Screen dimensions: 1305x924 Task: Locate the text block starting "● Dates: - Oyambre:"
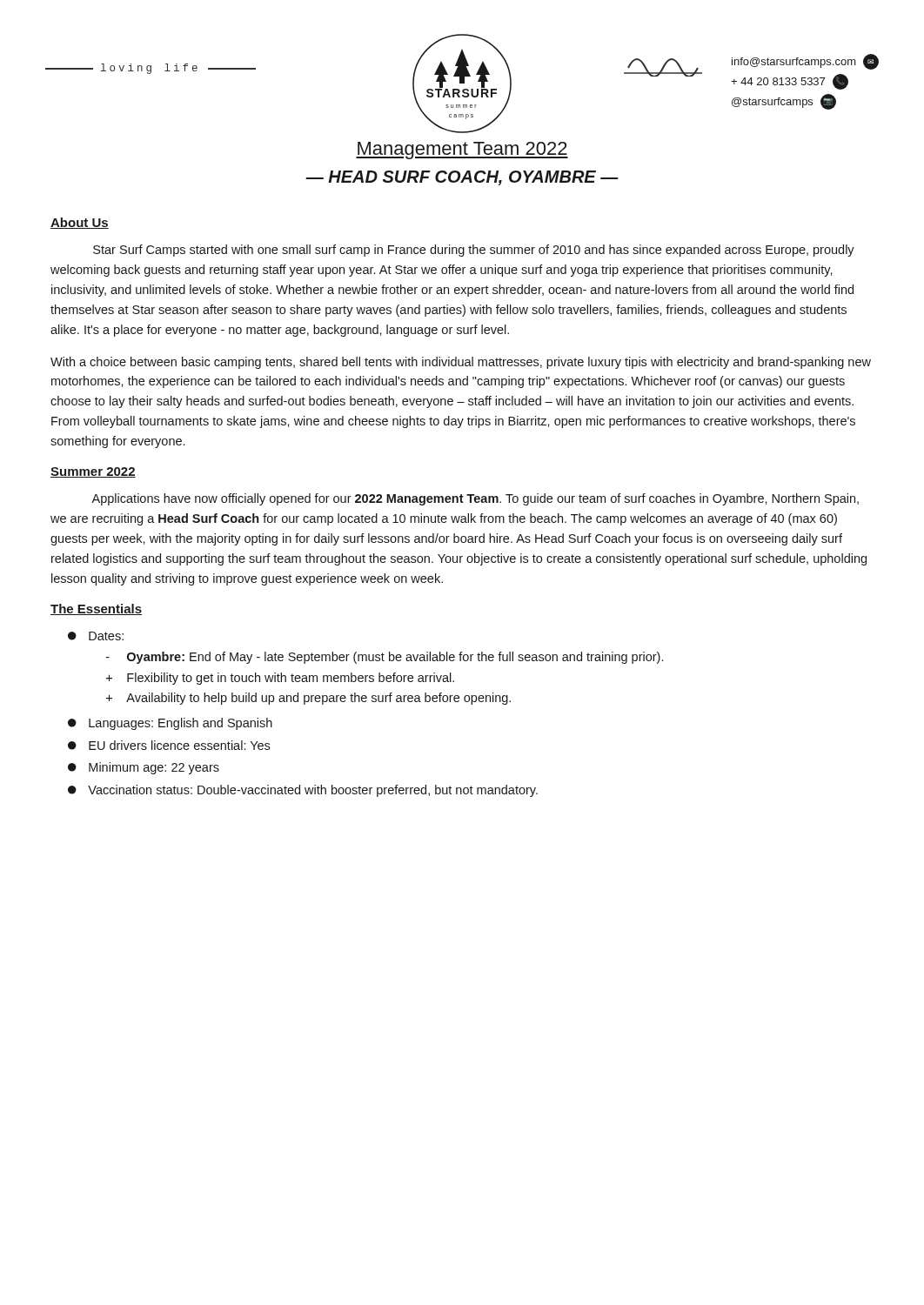pyautogui.click(x=365, y=667)
